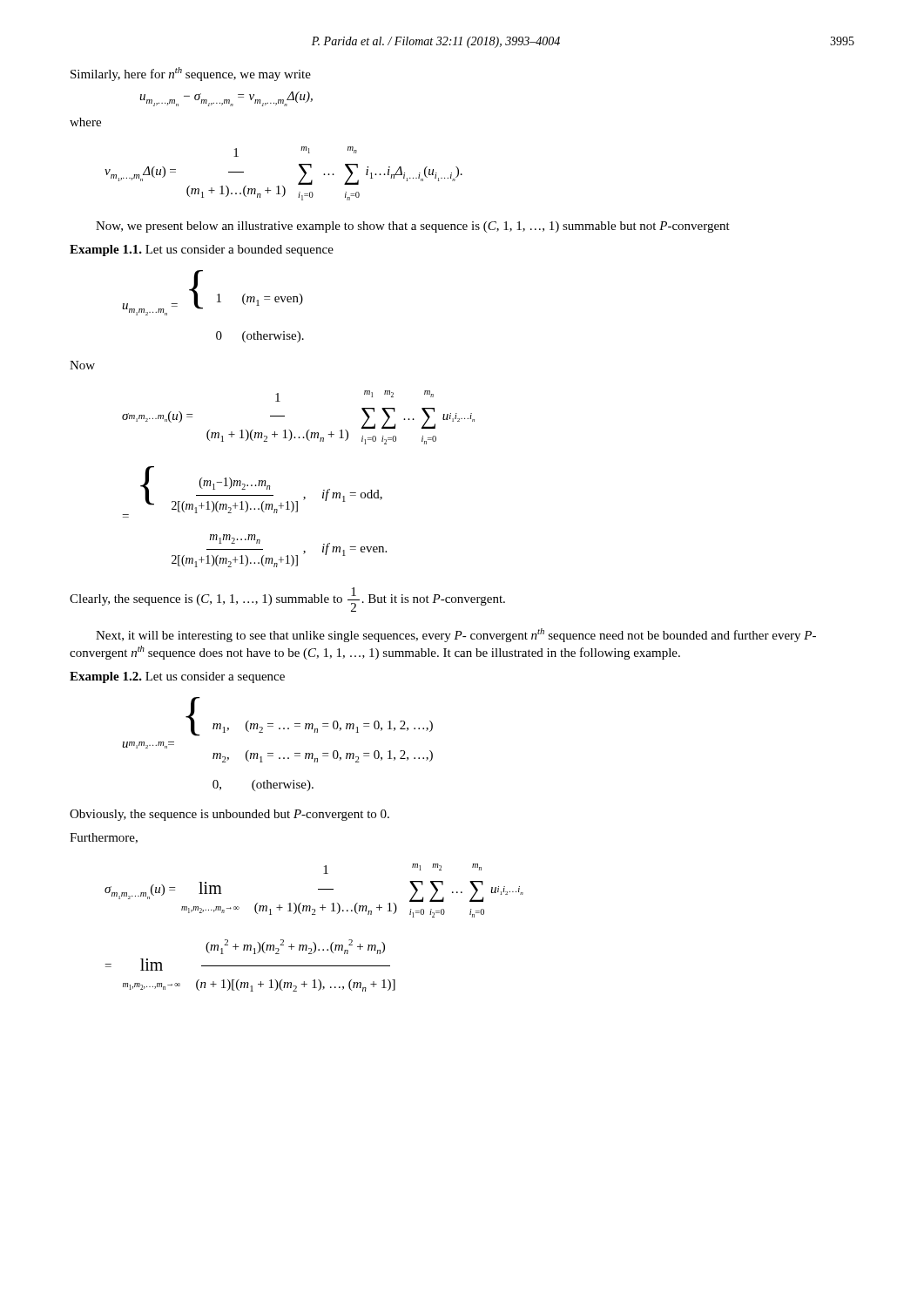
Task: Find the block on this page that starts "Now, we present below an illustrative"
Action: coord(413,226)
